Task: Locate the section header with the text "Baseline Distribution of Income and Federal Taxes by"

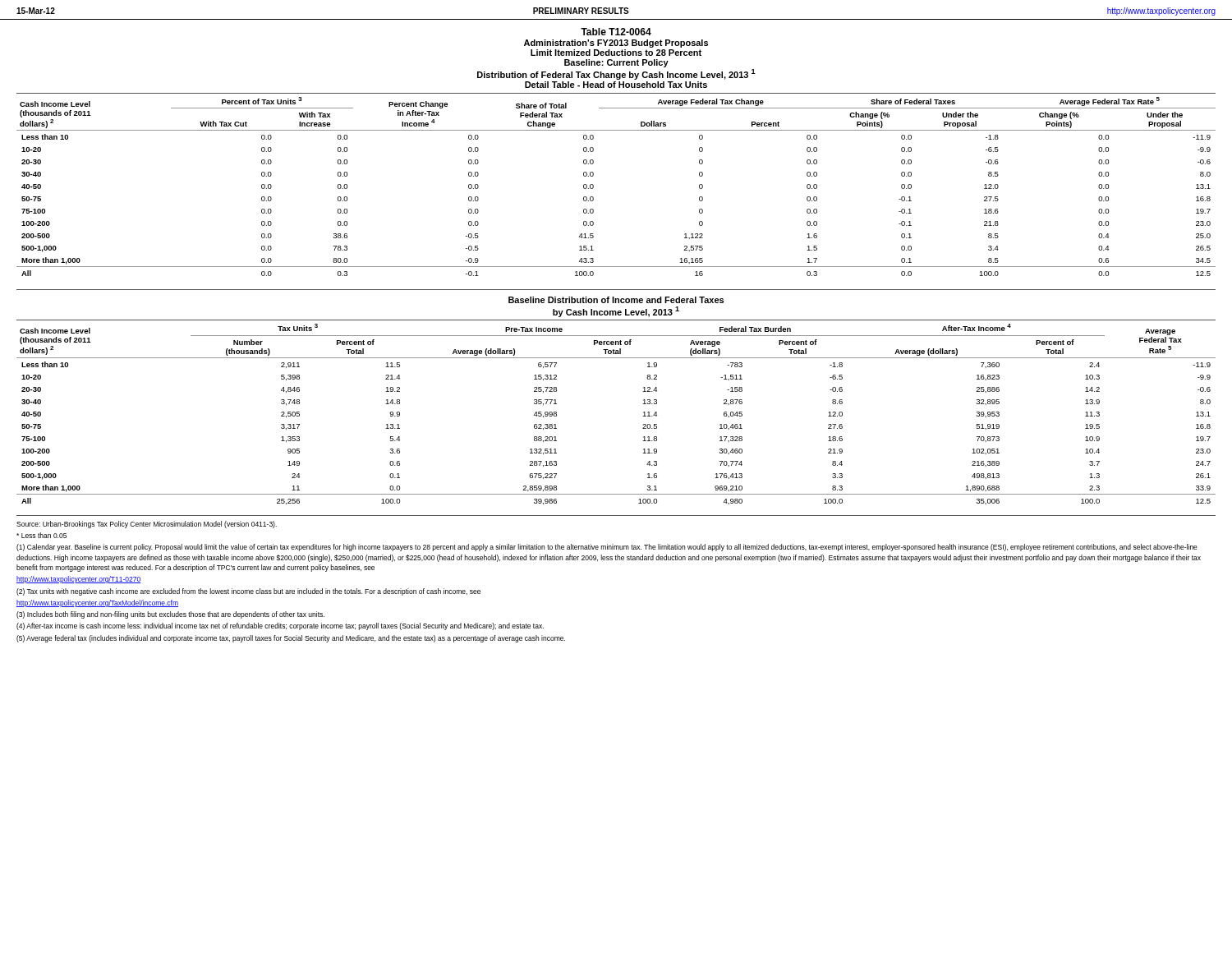Action: click(616, 306)
